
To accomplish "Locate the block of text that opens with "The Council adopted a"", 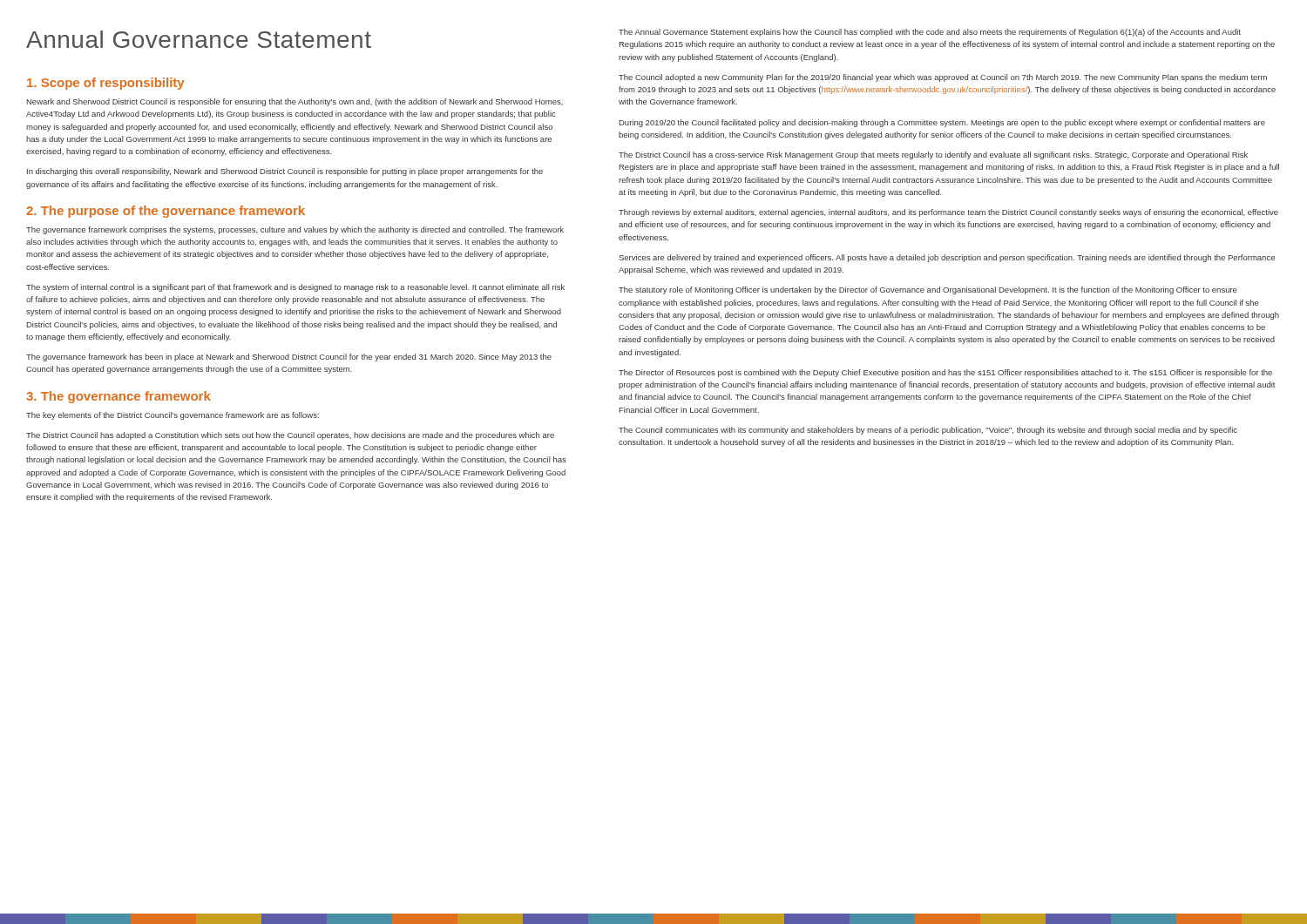I will pos(950,90).
